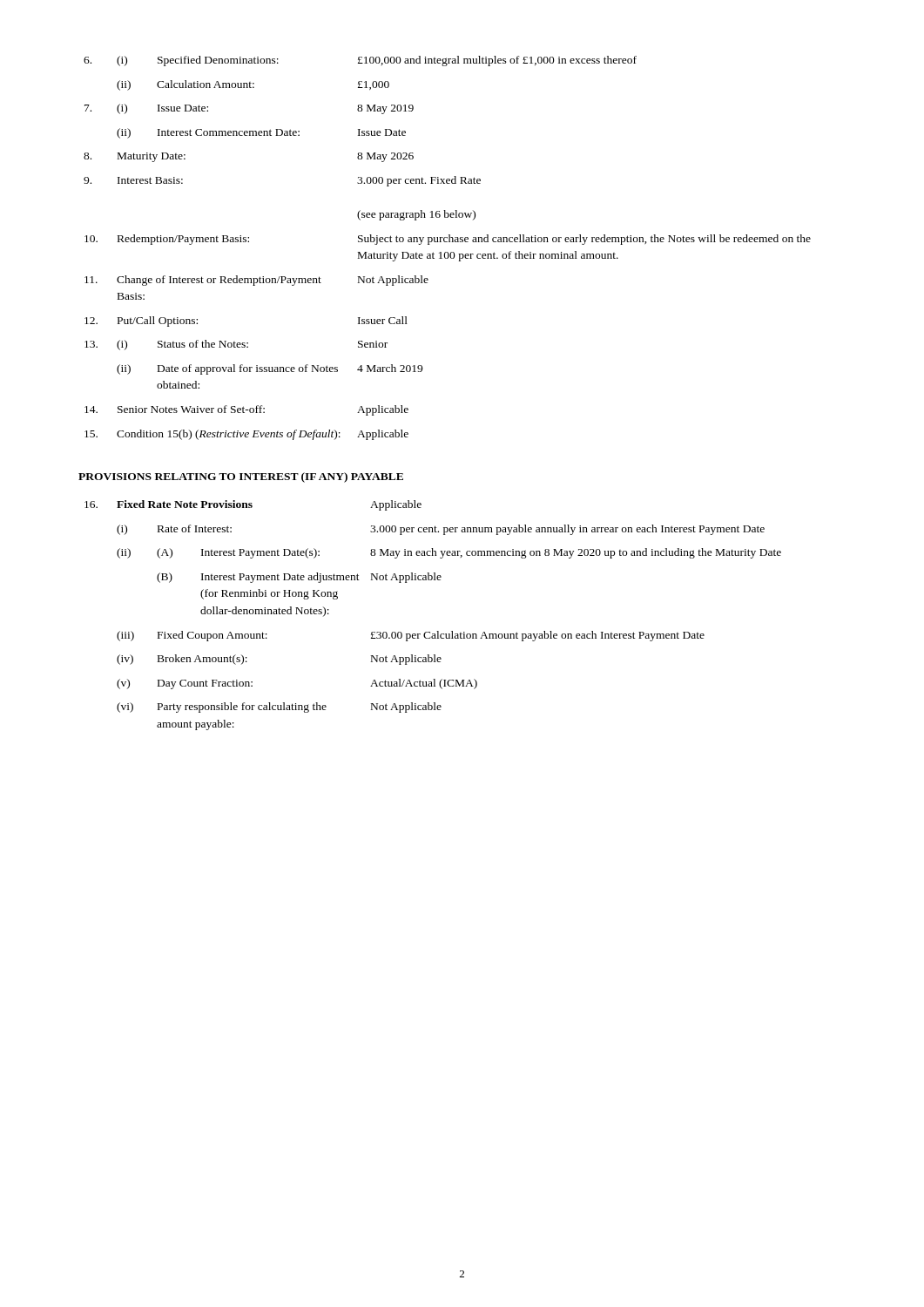The width and height of the screenshot is (924, 1307).
Task: Find the text starting "(B) Interest Payment"
Action: (299, 578)
